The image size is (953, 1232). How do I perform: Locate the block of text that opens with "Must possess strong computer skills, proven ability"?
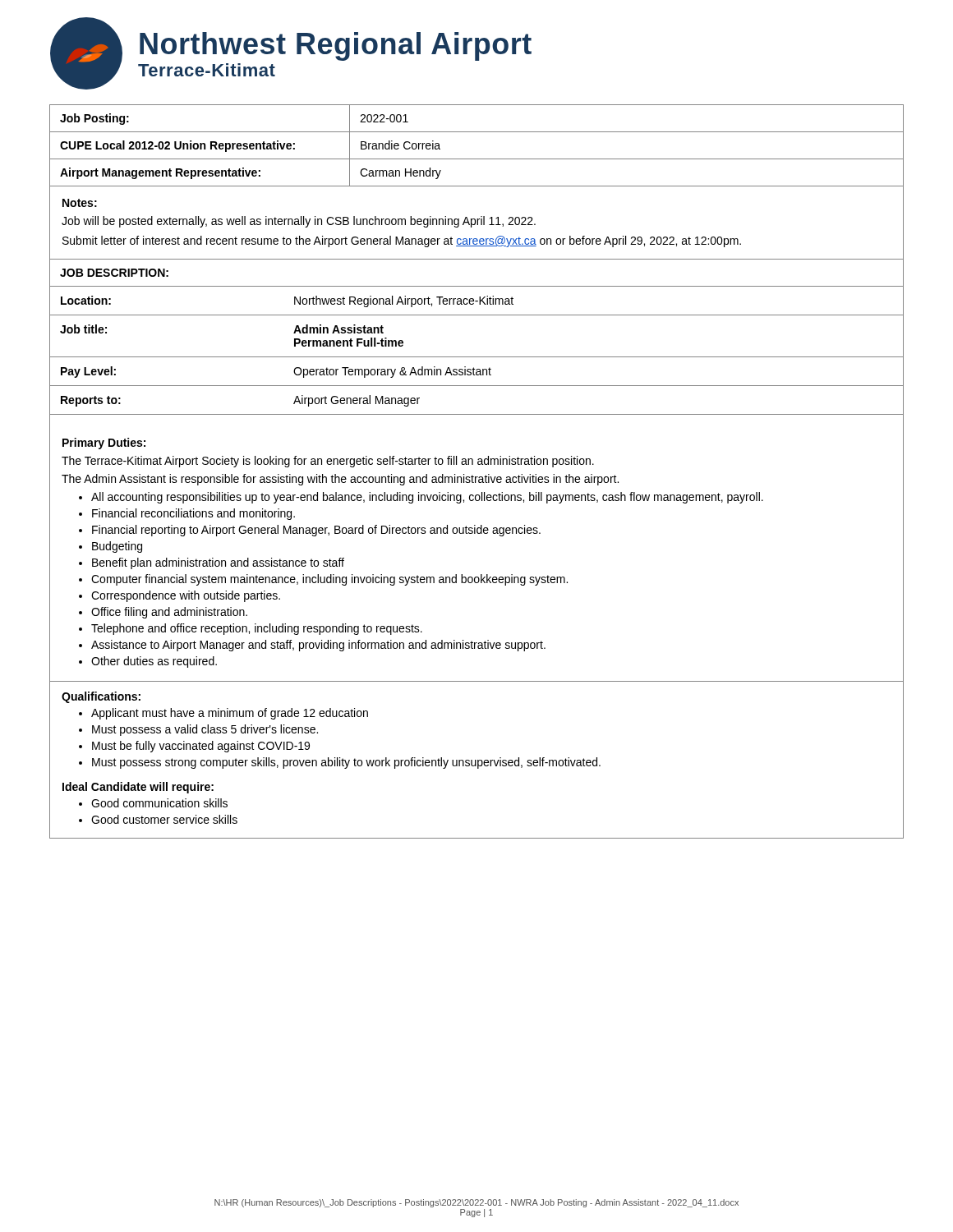coord(346,762)
